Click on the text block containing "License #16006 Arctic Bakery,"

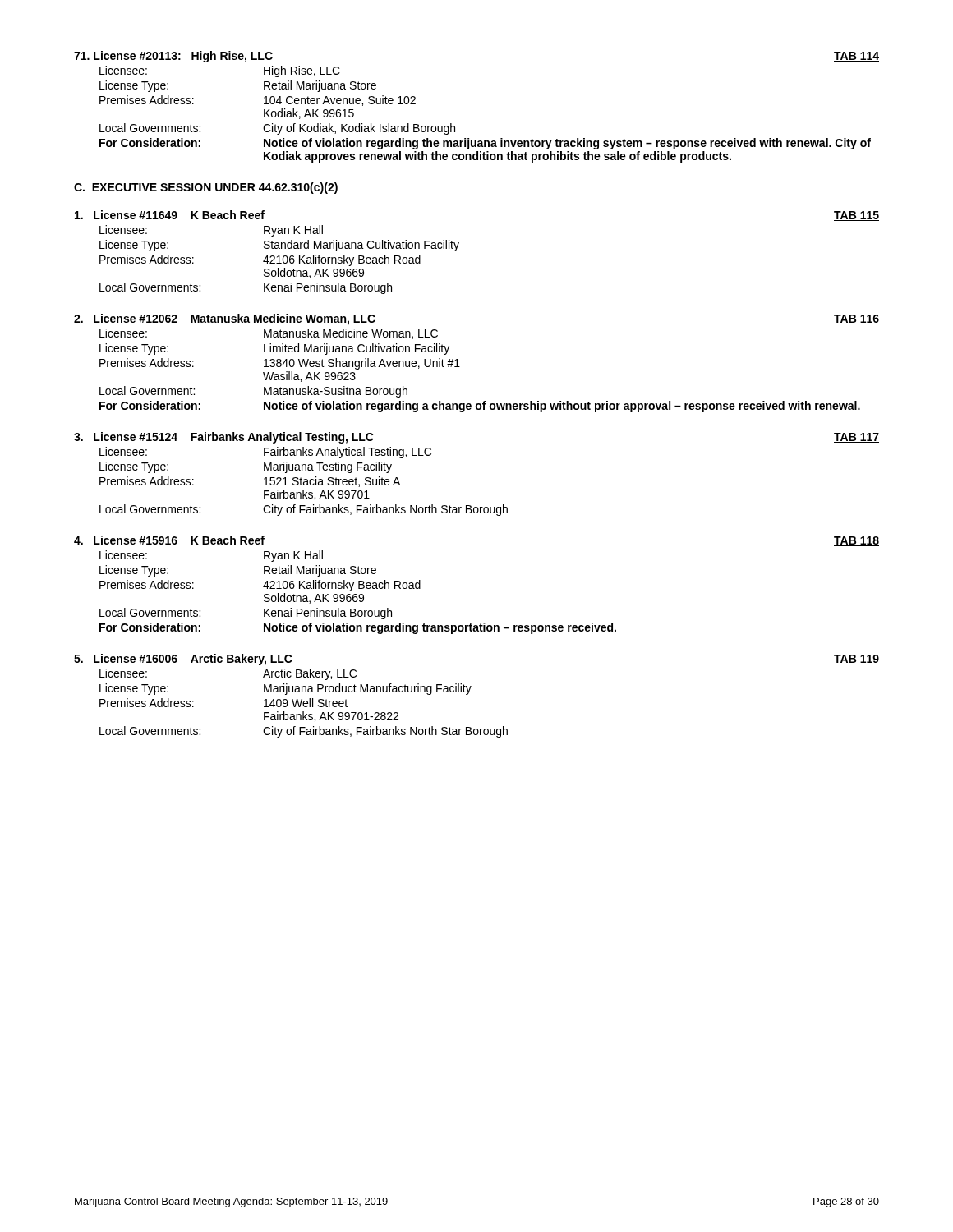pyautogui.click(x=476, y=695)
